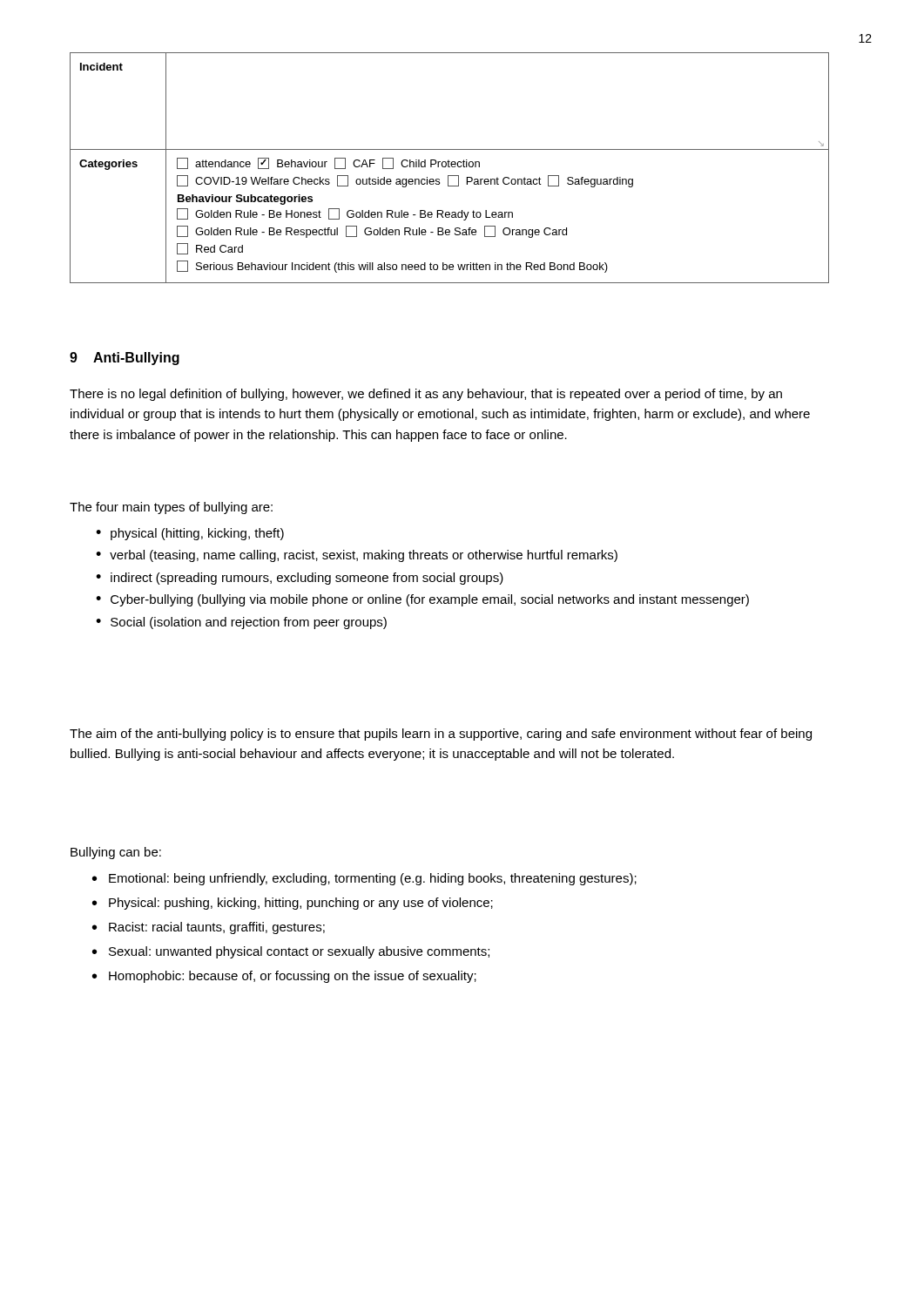Click on the text with the text "Bullying can be:"

(x=116, y=852)
